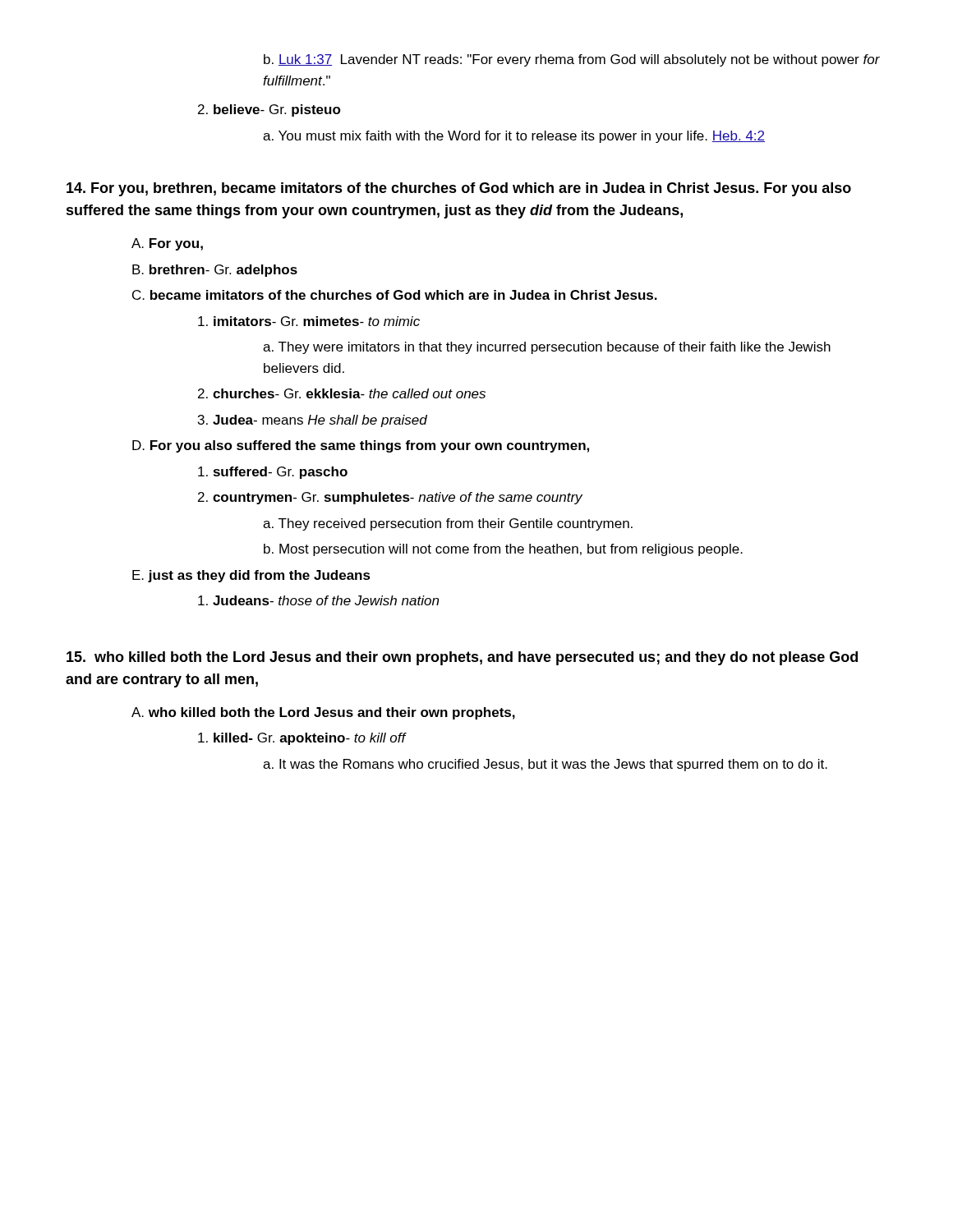Locate the text starting "E. just as"
The image size is (953, 1232).
tap(251, 575)
